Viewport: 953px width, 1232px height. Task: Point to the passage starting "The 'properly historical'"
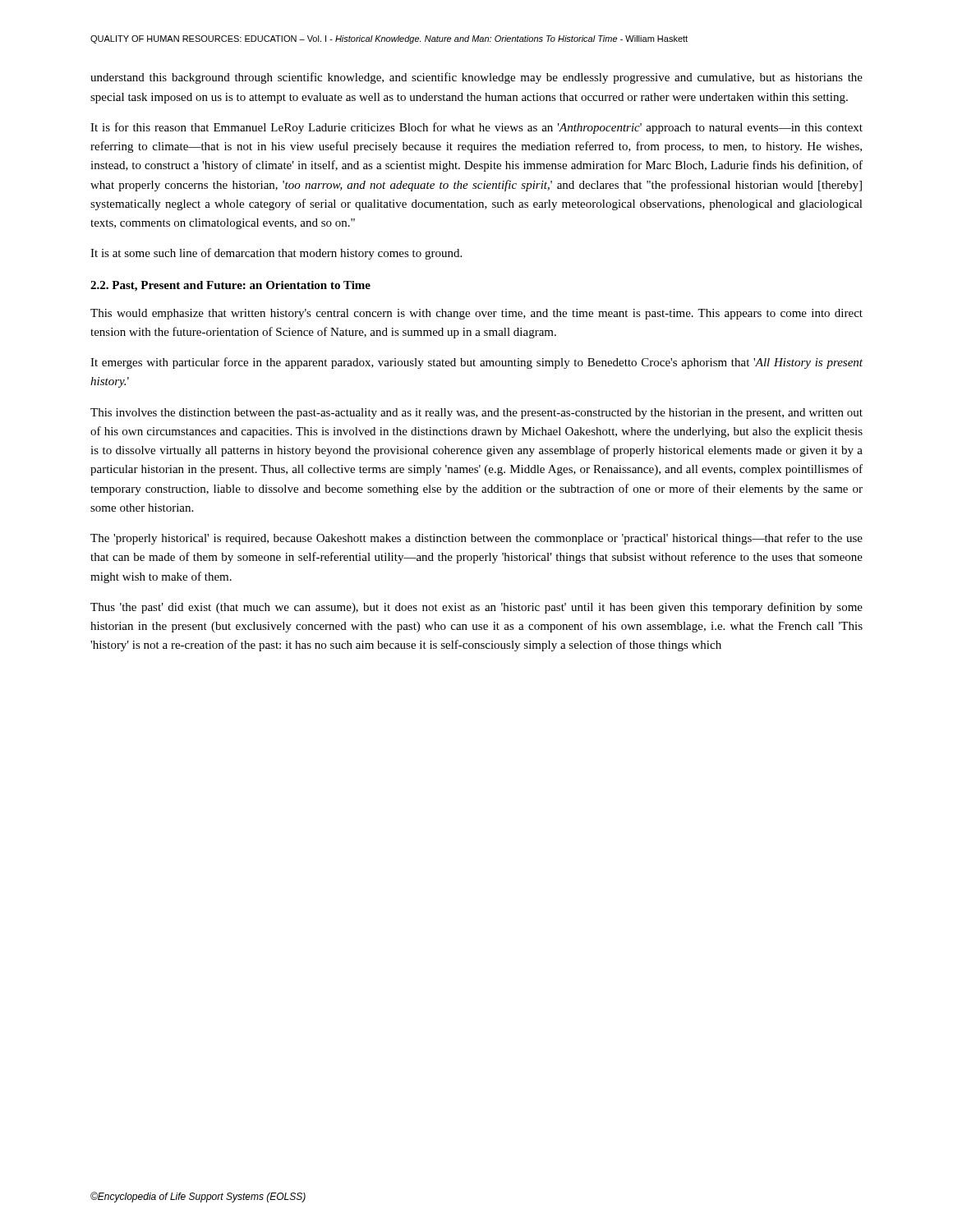pyautogui.click(x=476, y=558)
